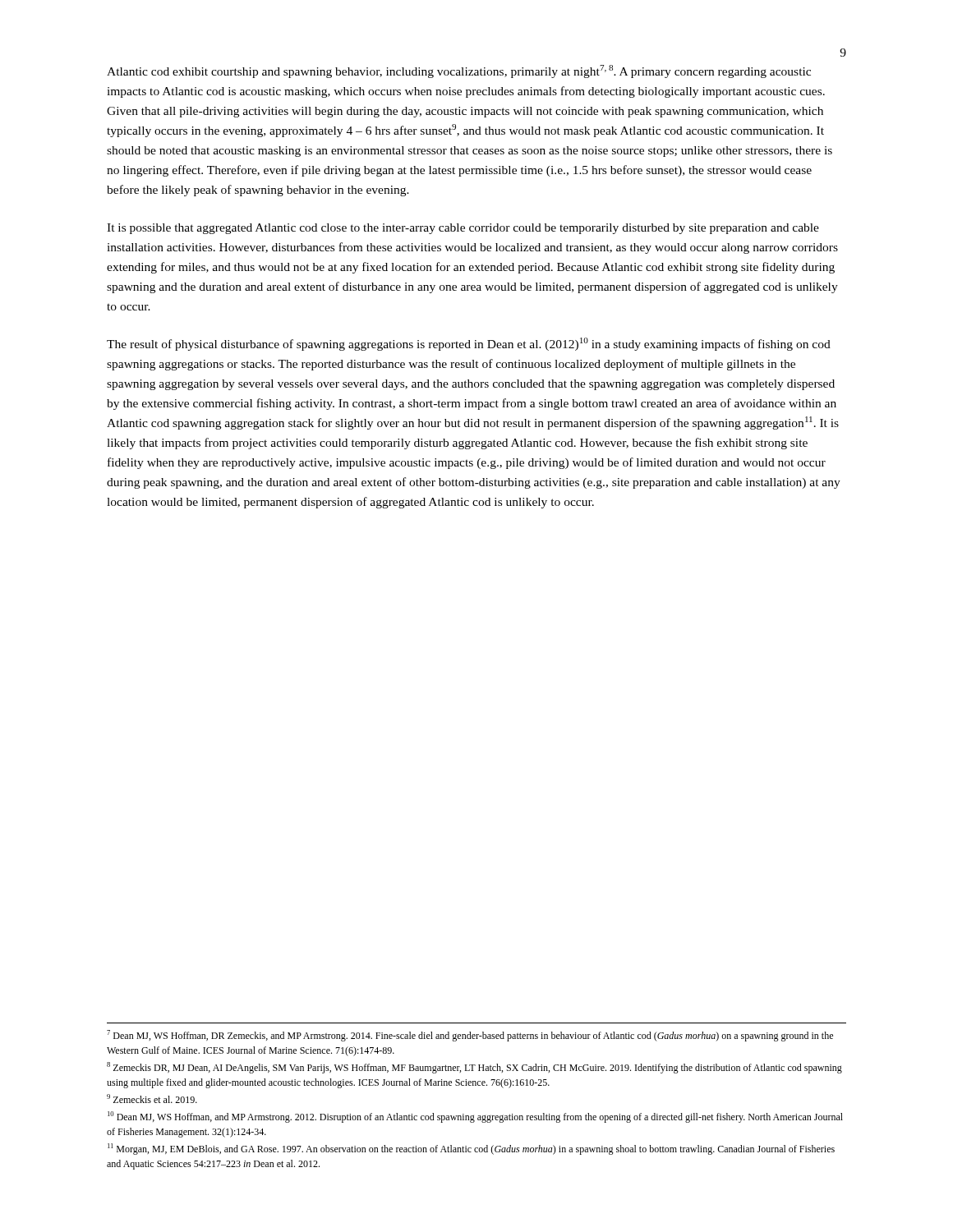This screenshot has width=953, height=1232.
Task: Locate the block of text that opens with "The result of"
Action: 476,423
